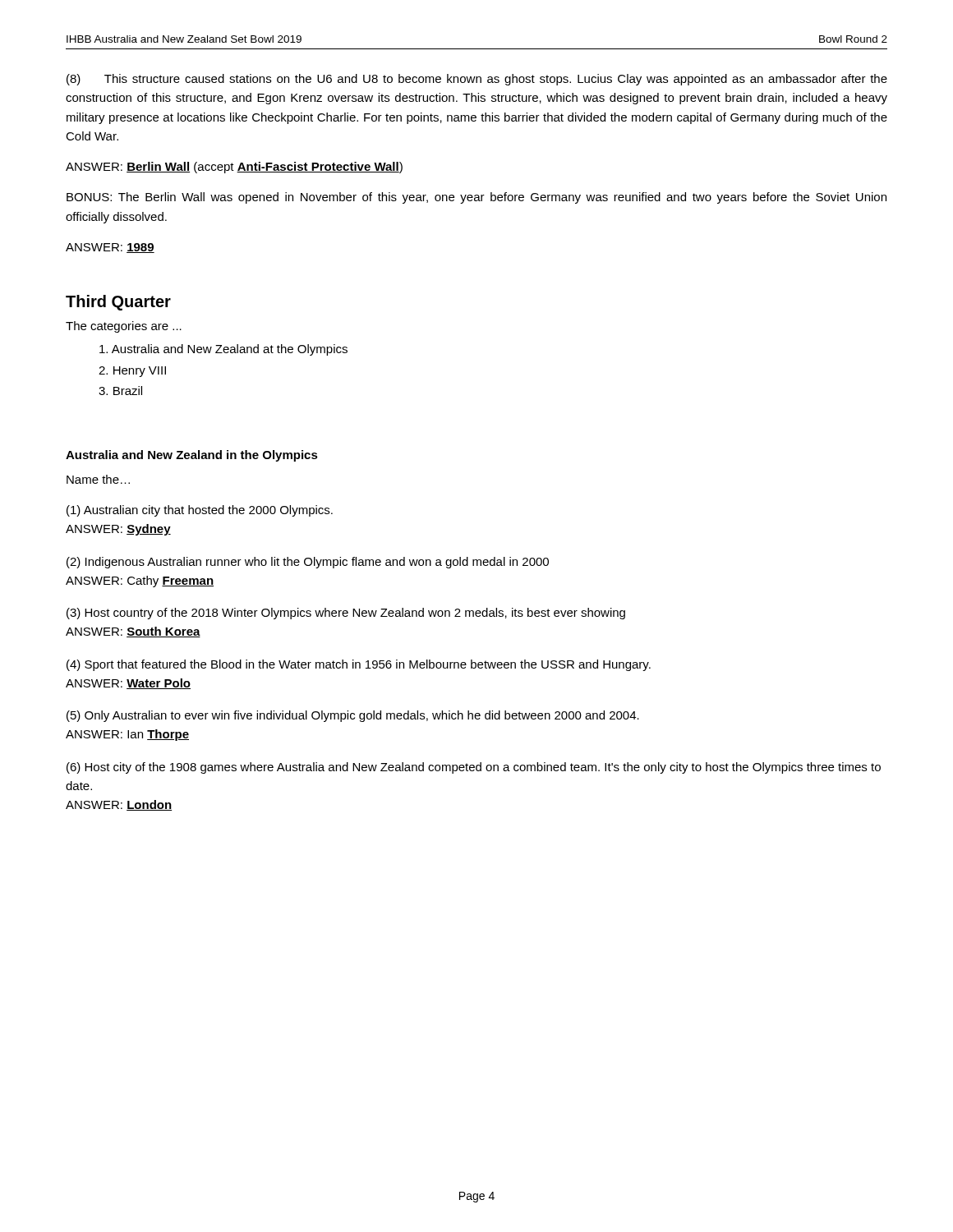The image size is (953, 1232).
Task: Select the text block with the text "(1) Australian city that hosted the"
Action: (200, 519)
